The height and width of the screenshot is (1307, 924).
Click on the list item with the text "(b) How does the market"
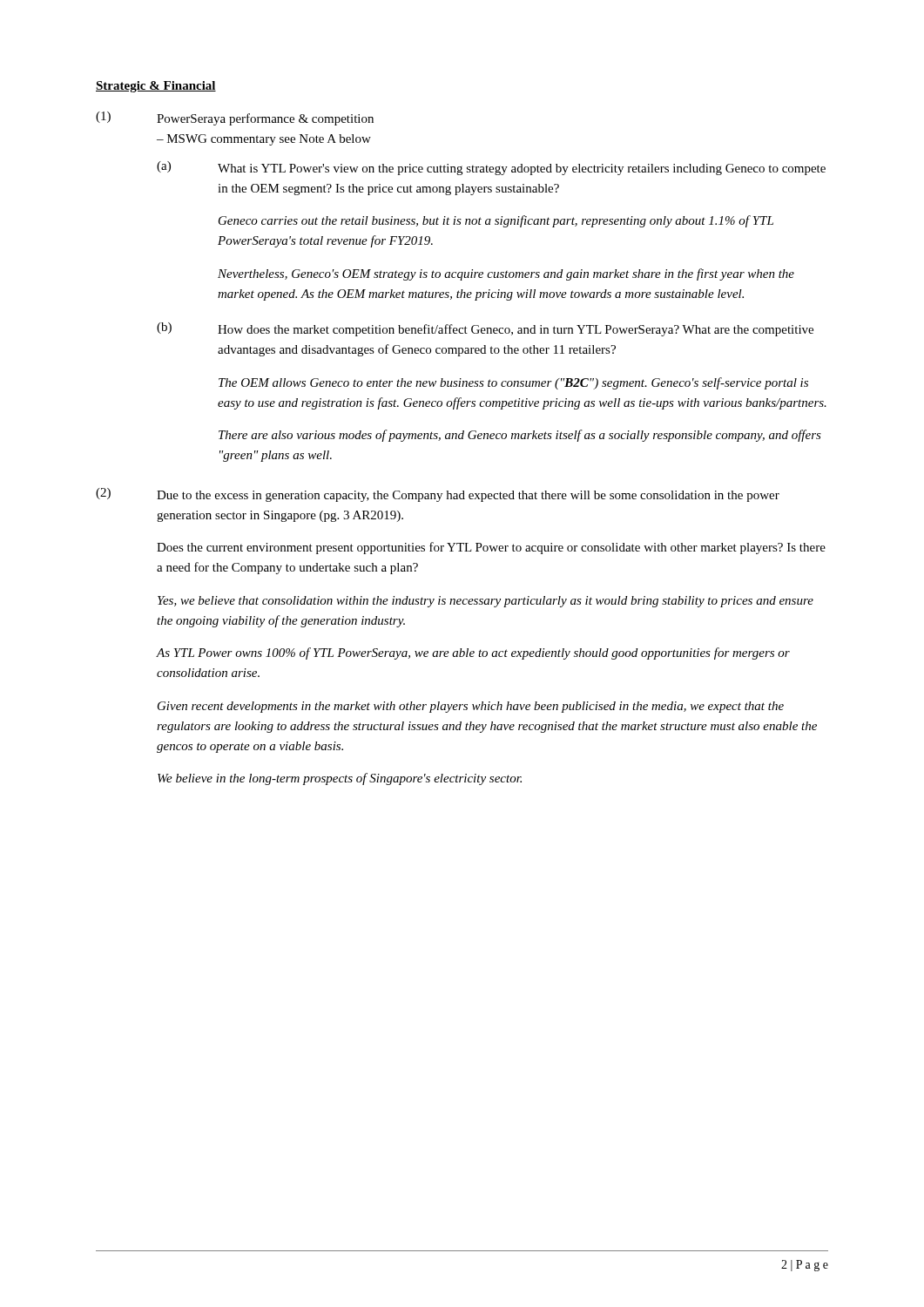492,340
